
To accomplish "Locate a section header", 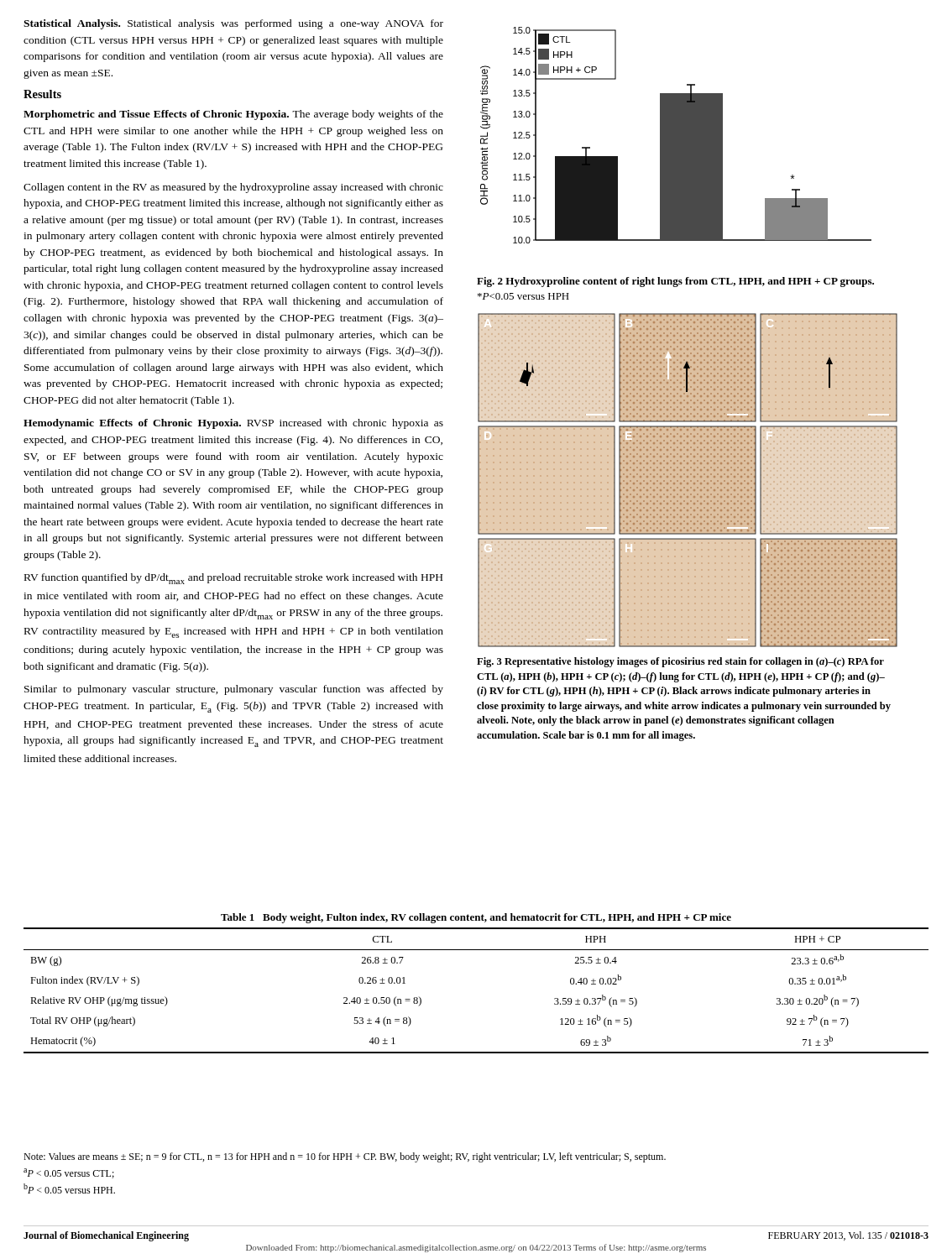I will (x=42, y=94).
